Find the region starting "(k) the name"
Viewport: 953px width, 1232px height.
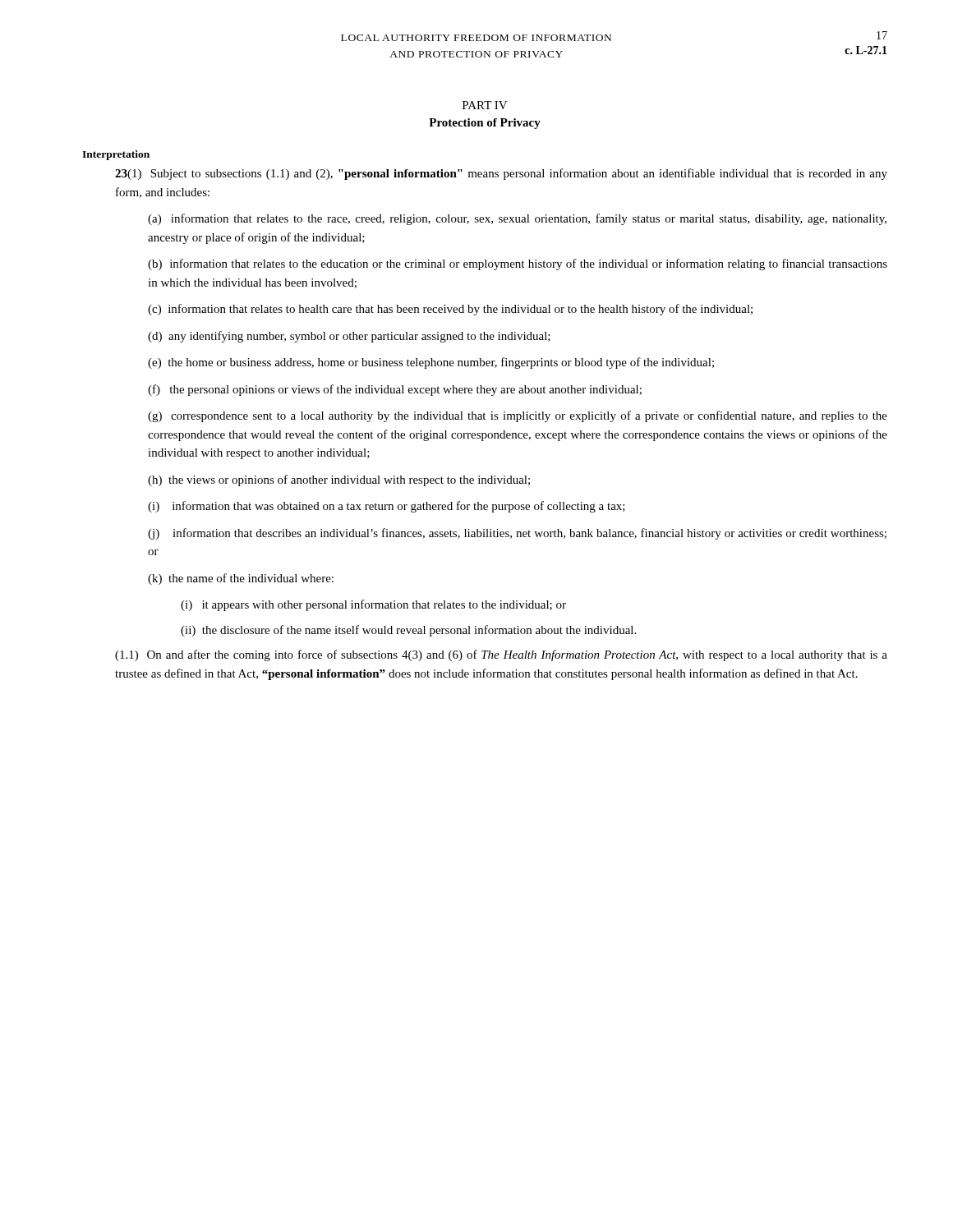(x=241, y=578)
